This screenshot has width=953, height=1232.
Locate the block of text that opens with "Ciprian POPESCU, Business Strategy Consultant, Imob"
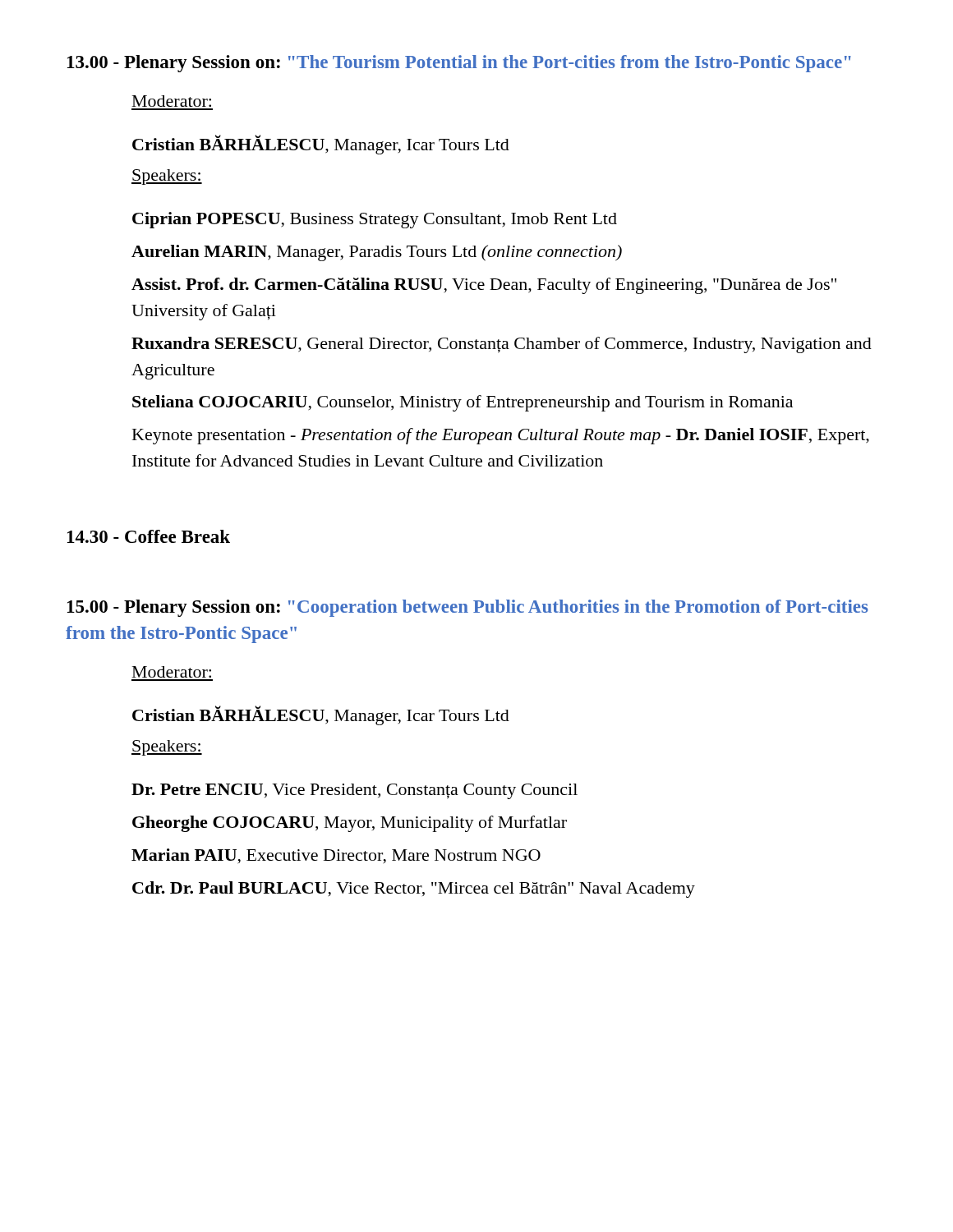(374, 218)
